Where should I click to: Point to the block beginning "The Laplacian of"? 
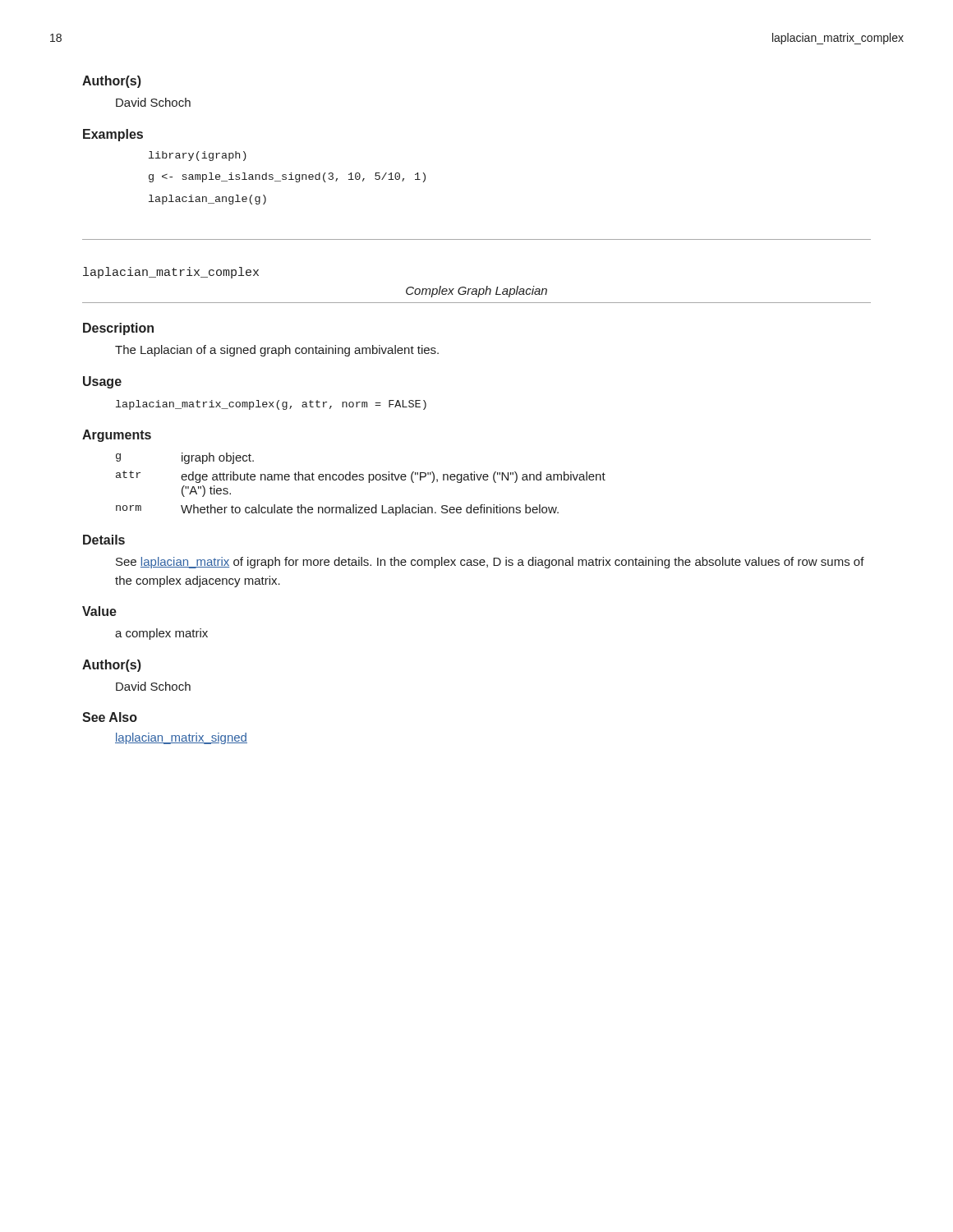[x=277, y=350]
